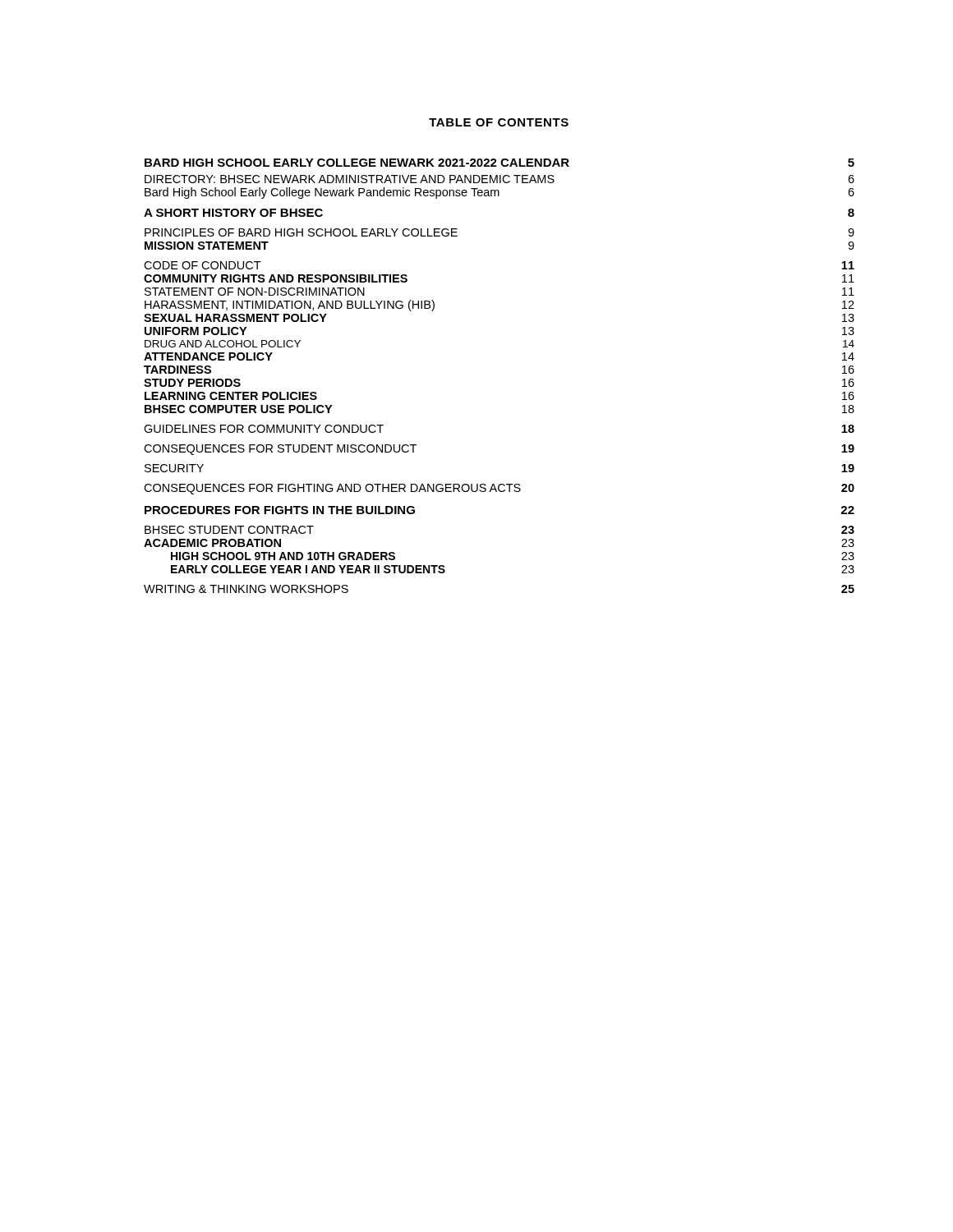This screenshot has width=953, height=1232.
Task: Click on the element starting "Bard High School Early College Newark"
Action: pyautogui.click(x=499, y=192)
